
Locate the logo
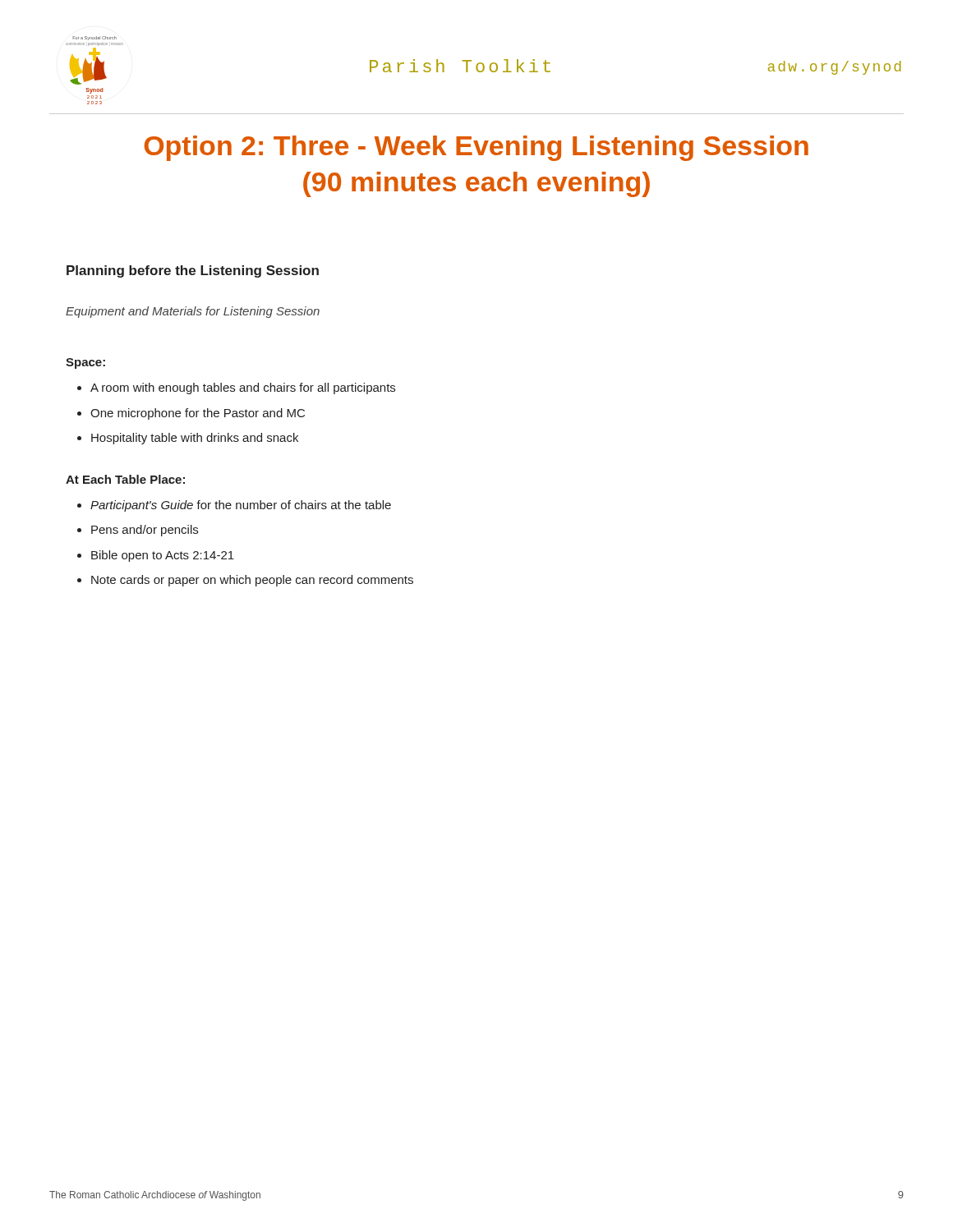pyautogui.click(x=103, y=67)
